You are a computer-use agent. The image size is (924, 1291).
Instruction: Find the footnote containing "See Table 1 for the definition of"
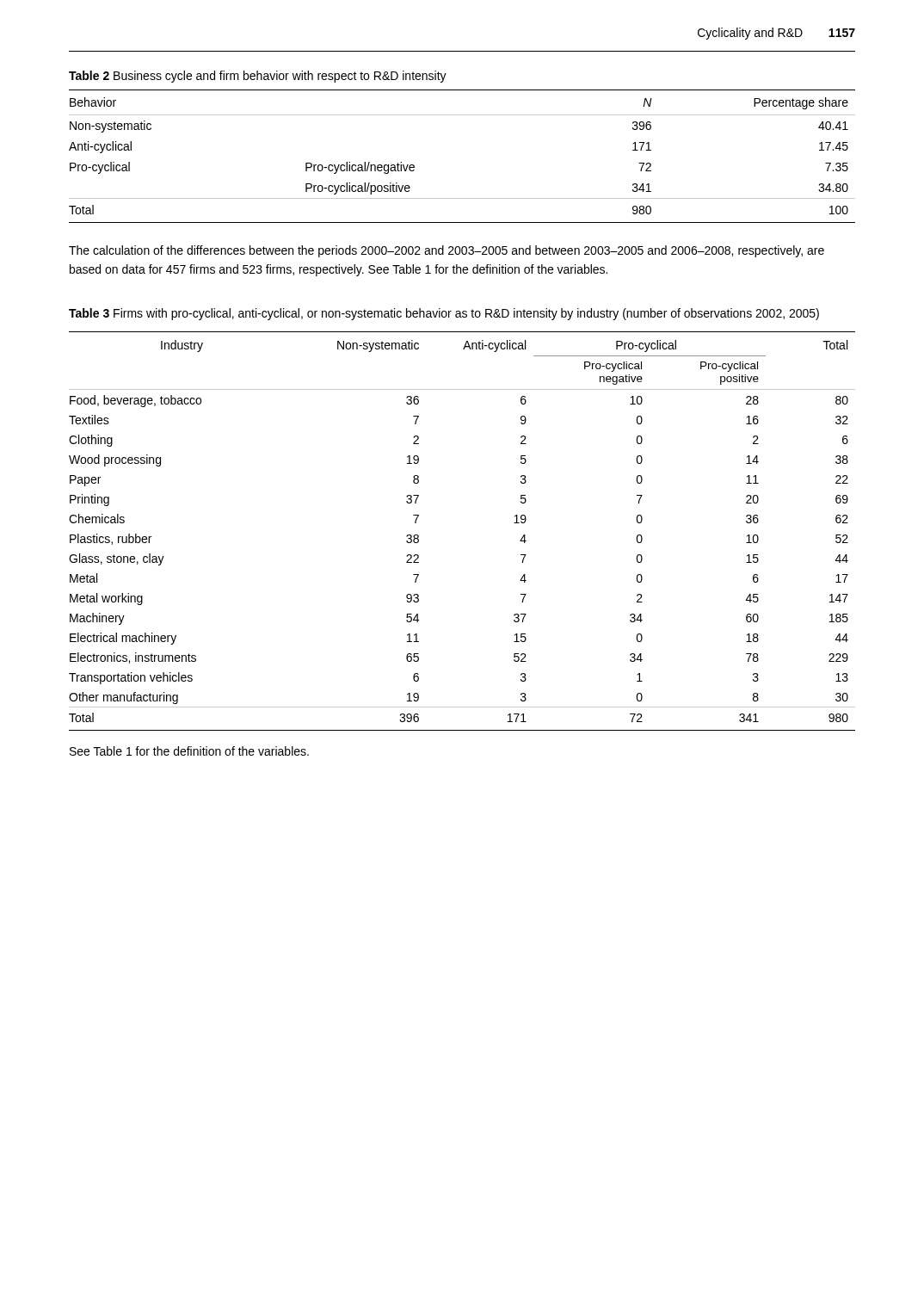pyautogui.click(x=189, y=751)
